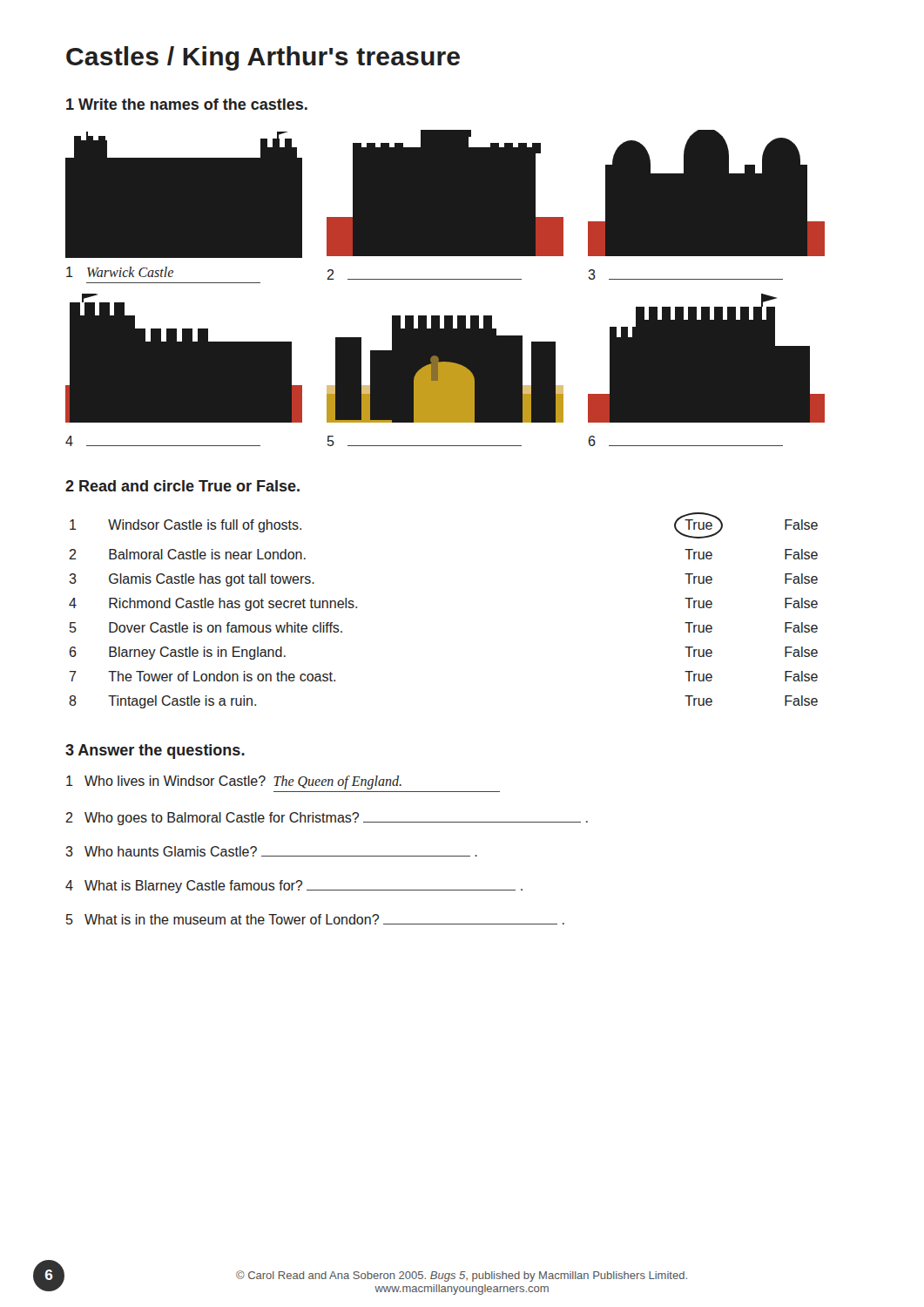Find the passage starting "3 Glamis Castle has"
This screenshot has width=924, height=1307.
[x=213, y=580]
